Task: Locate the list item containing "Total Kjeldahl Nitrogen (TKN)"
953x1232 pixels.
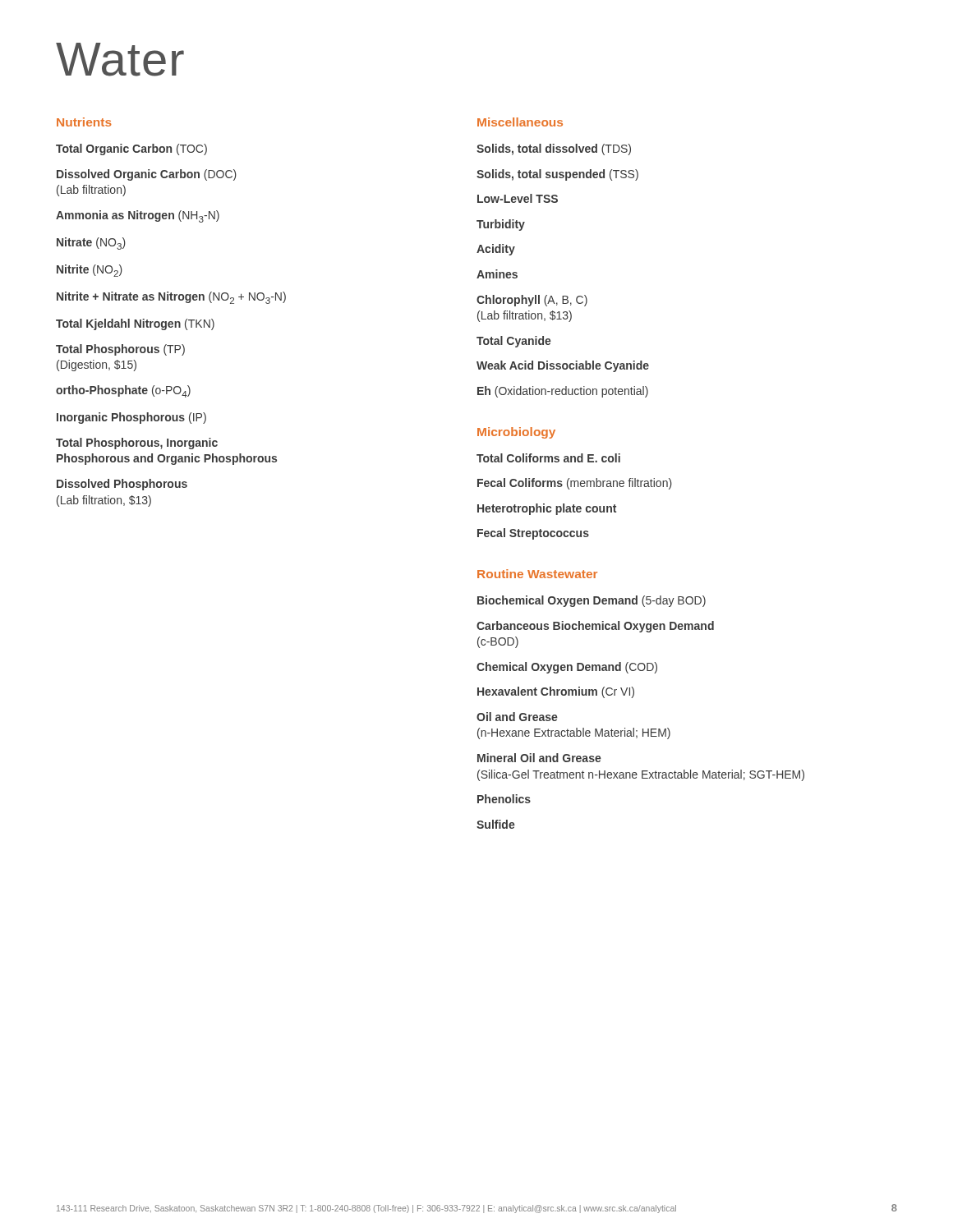Action: point(135,324)
